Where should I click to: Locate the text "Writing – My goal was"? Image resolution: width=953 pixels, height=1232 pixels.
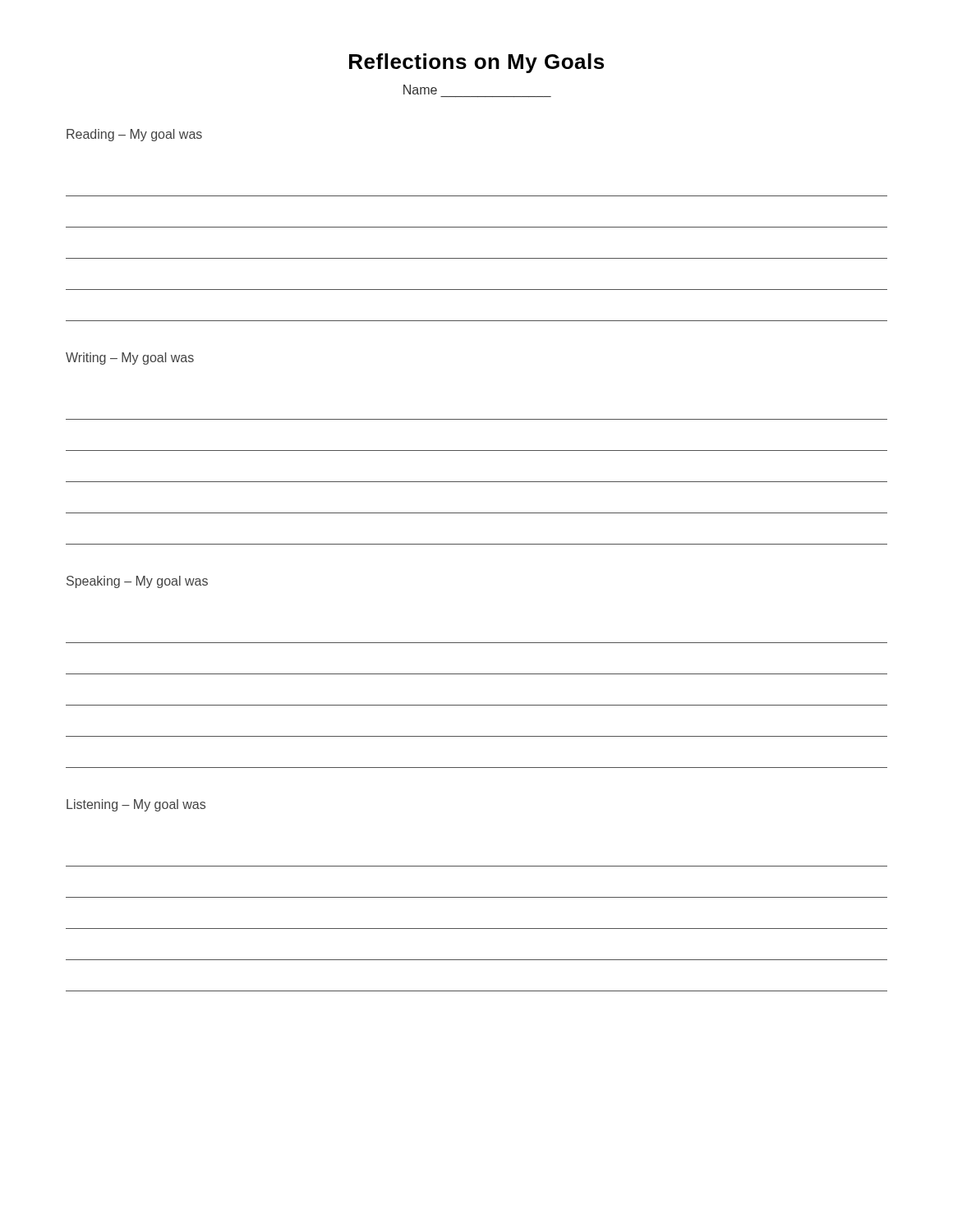point(130,358)
